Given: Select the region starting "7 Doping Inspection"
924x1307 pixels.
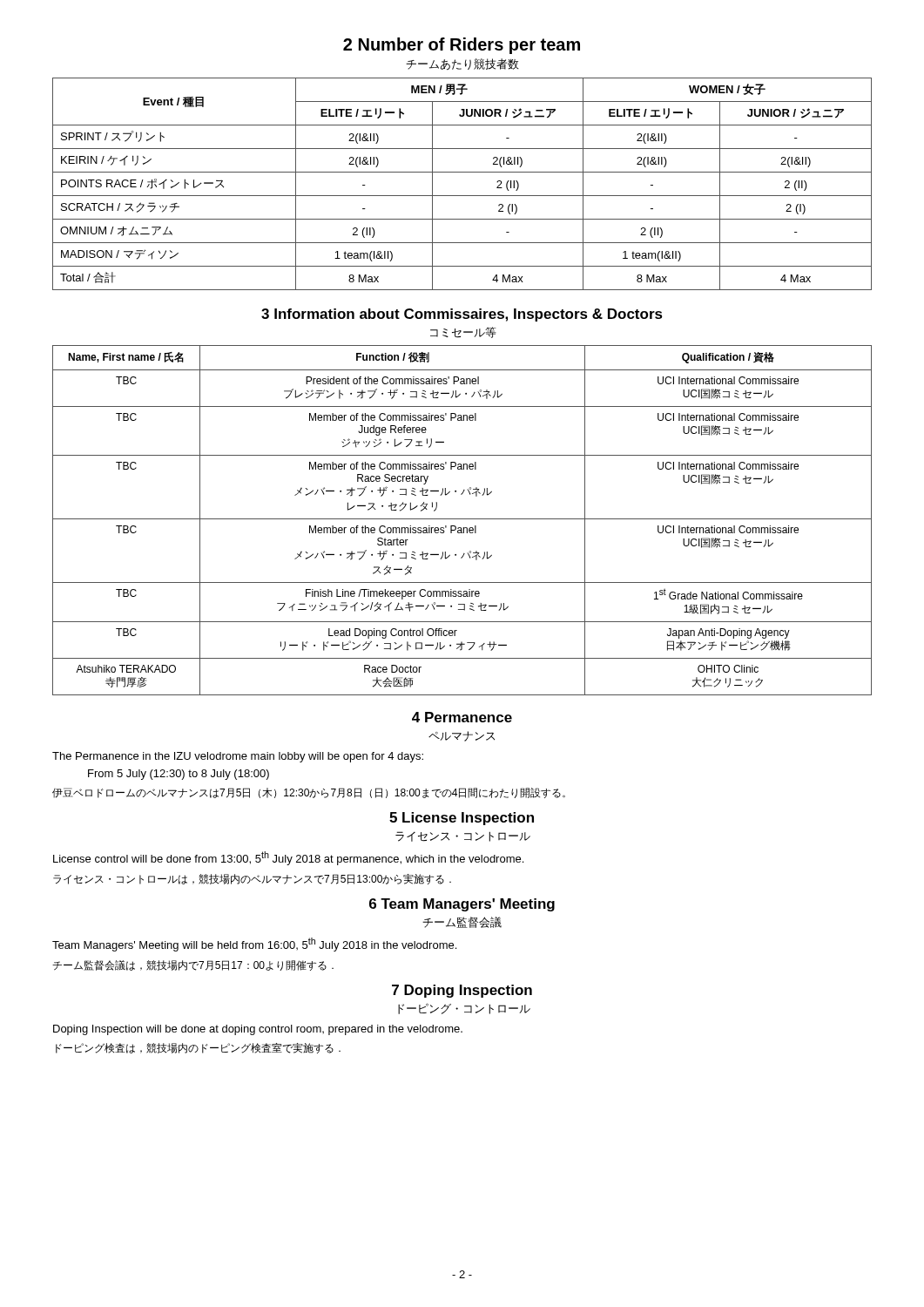Looking at the screenshot, I should [462, 990].
